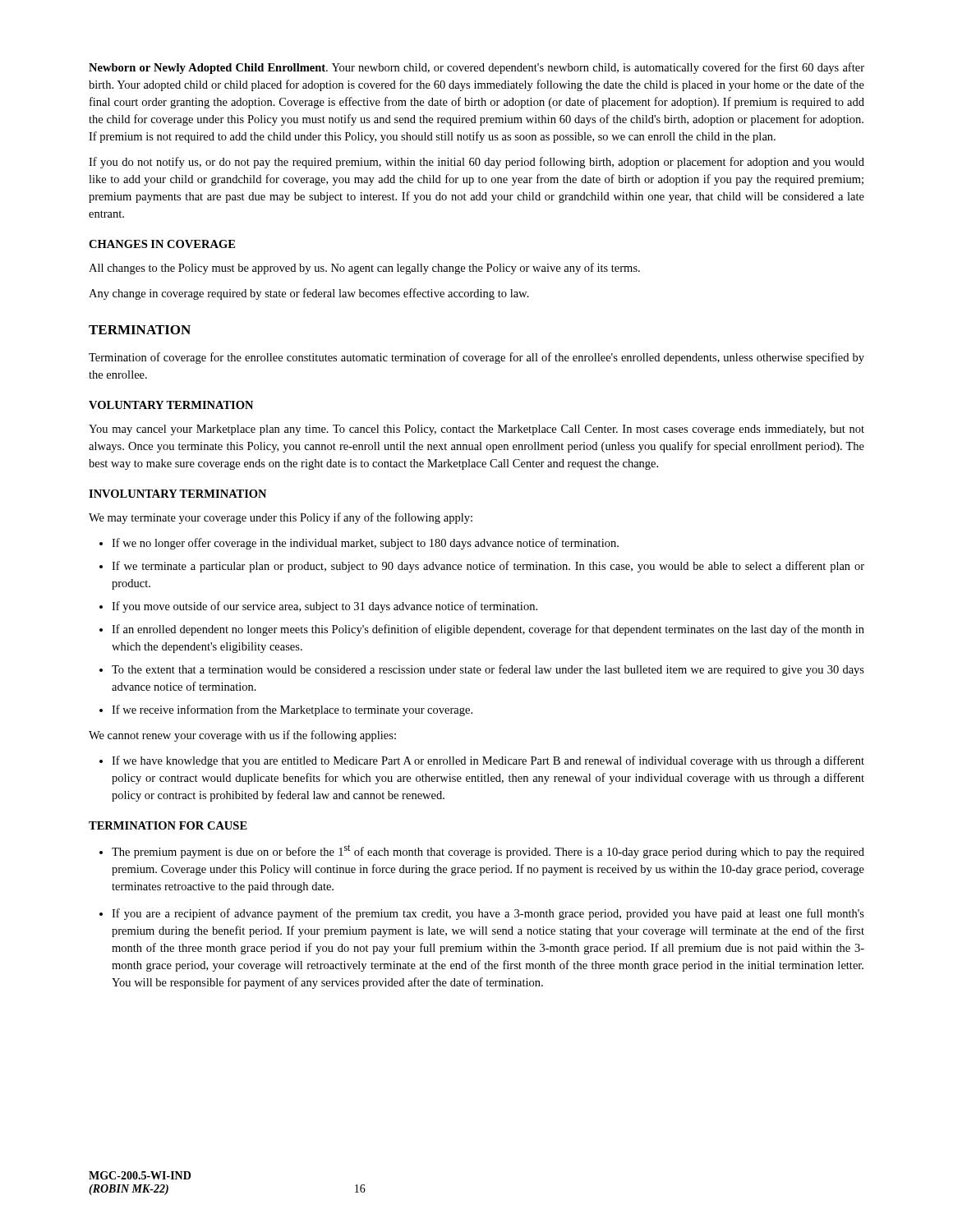Point to "CHANGES IN COVERAGE"
This screenshot has height=1232, width=953.
tap(162, 244)
